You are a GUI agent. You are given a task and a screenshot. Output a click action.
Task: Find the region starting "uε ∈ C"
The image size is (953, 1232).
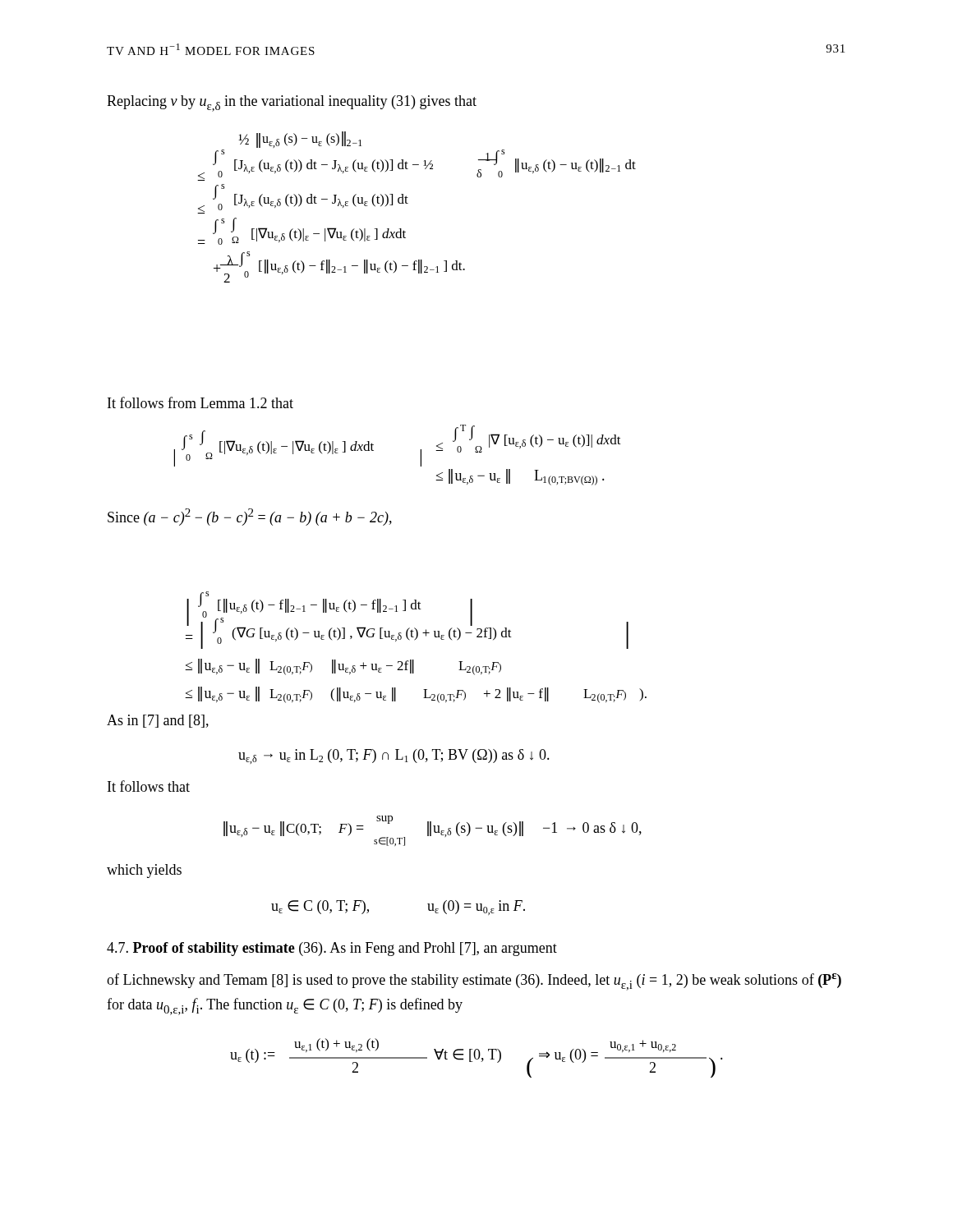click(x=476, y=904)
